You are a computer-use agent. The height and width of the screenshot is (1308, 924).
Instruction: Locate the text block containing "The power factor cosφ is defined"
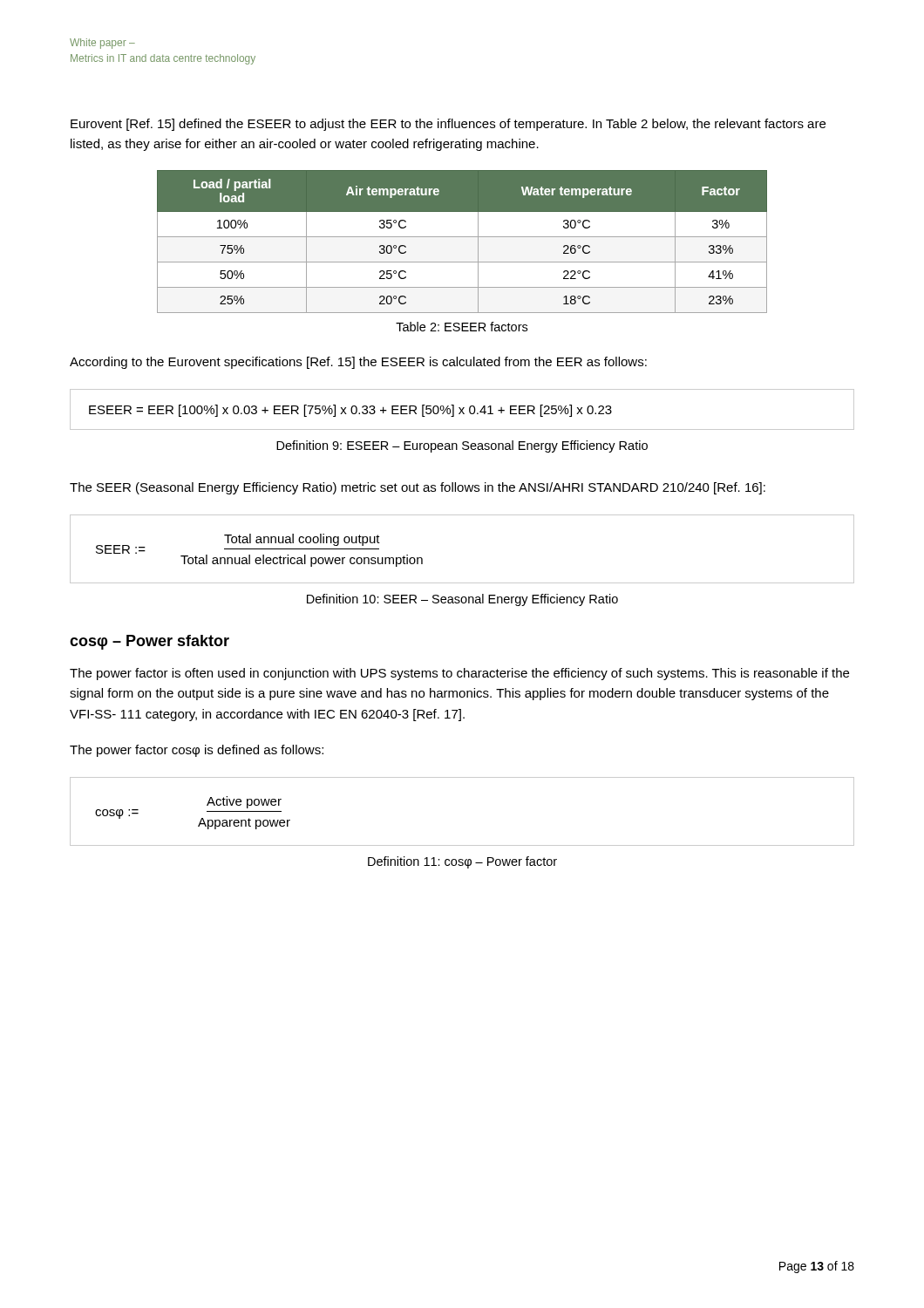click(197, 749)
